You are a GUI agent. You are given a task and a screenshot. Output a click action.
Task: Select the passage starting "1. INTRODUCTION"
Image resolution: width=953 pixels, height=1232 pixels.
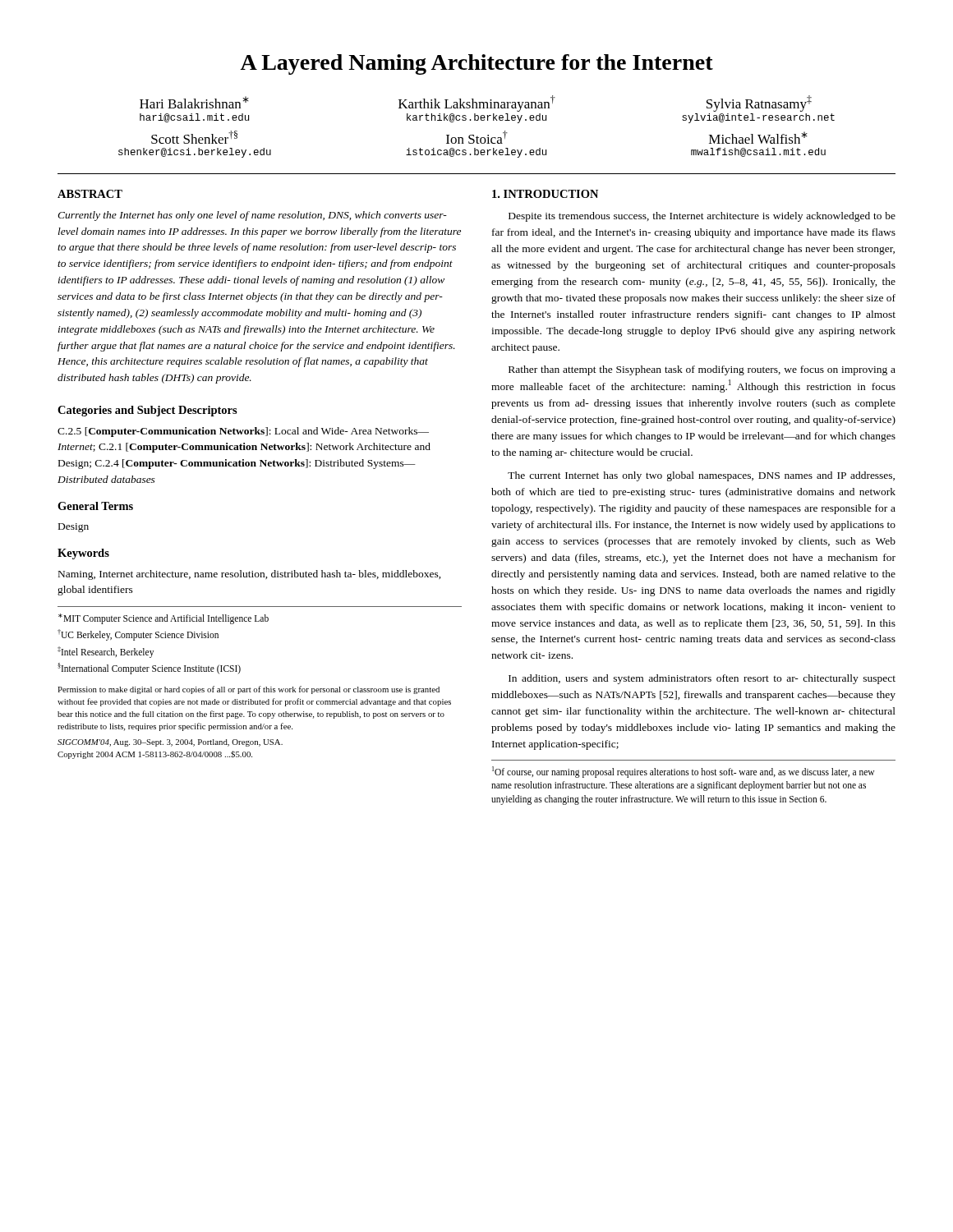[x=545, y=194]
